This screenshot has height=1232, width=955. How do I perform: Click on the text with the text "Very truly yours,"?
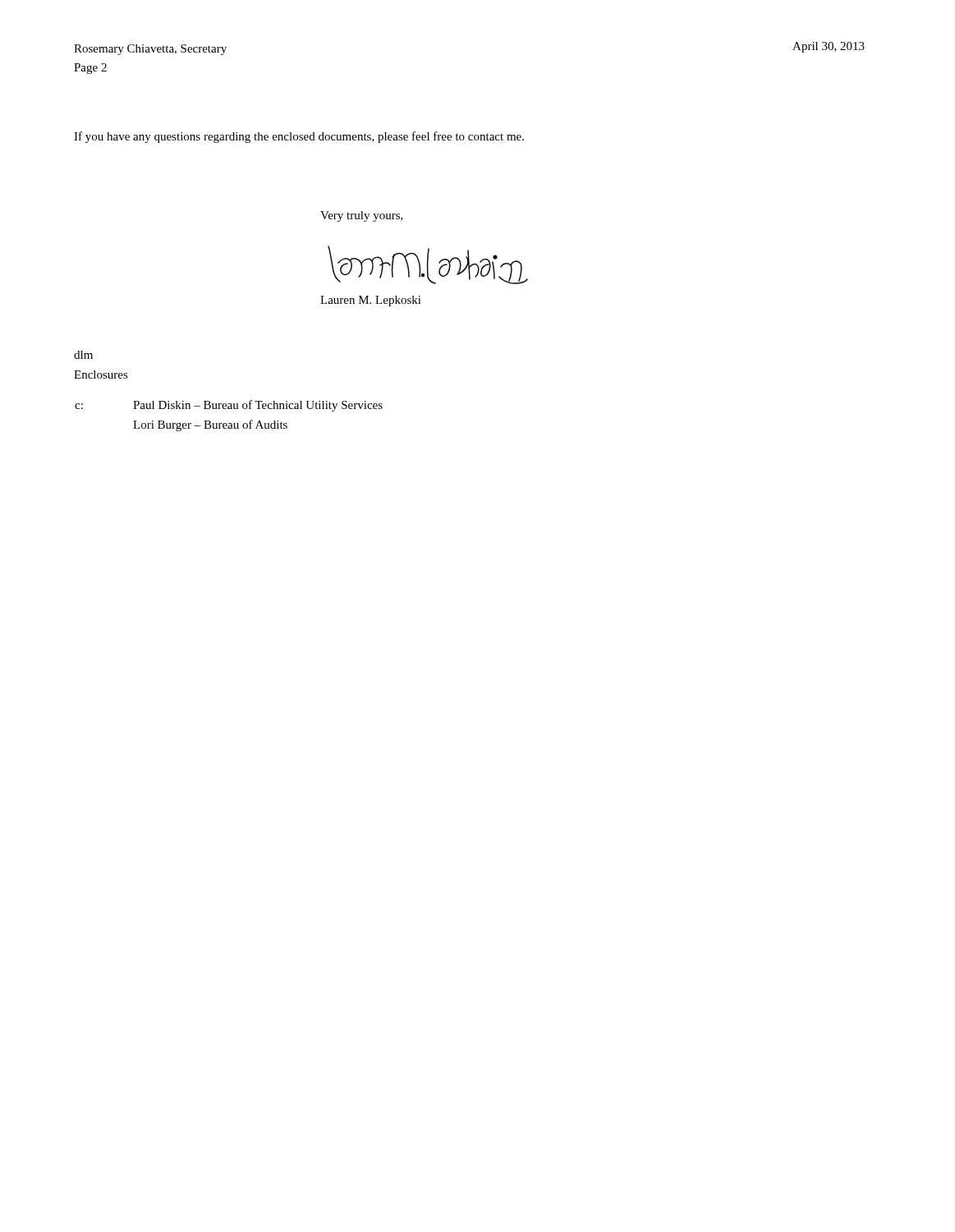[362, 215]
